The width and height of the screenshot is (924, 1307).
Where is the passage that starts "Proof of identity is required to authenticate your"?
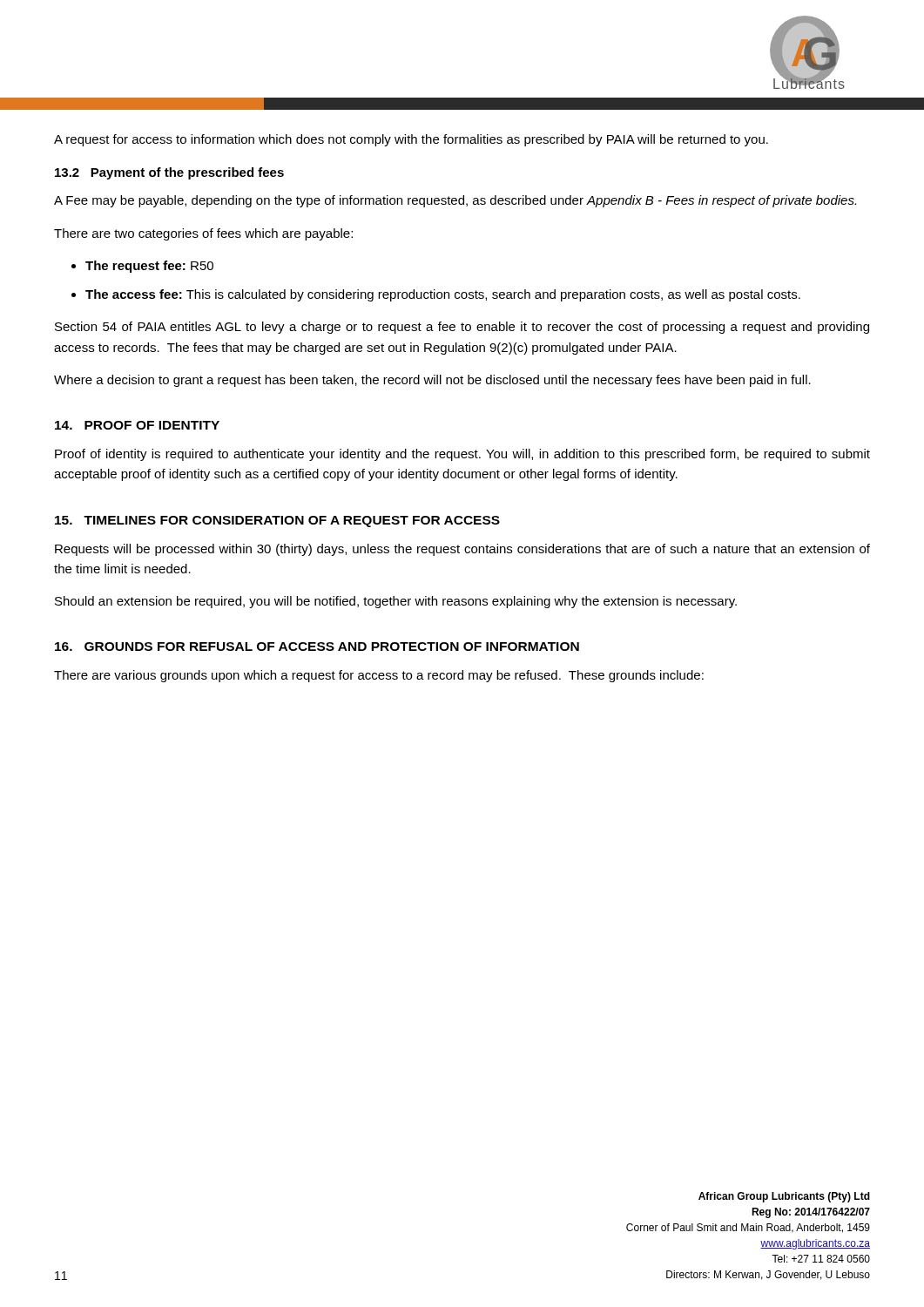click(x=462, y=464)
